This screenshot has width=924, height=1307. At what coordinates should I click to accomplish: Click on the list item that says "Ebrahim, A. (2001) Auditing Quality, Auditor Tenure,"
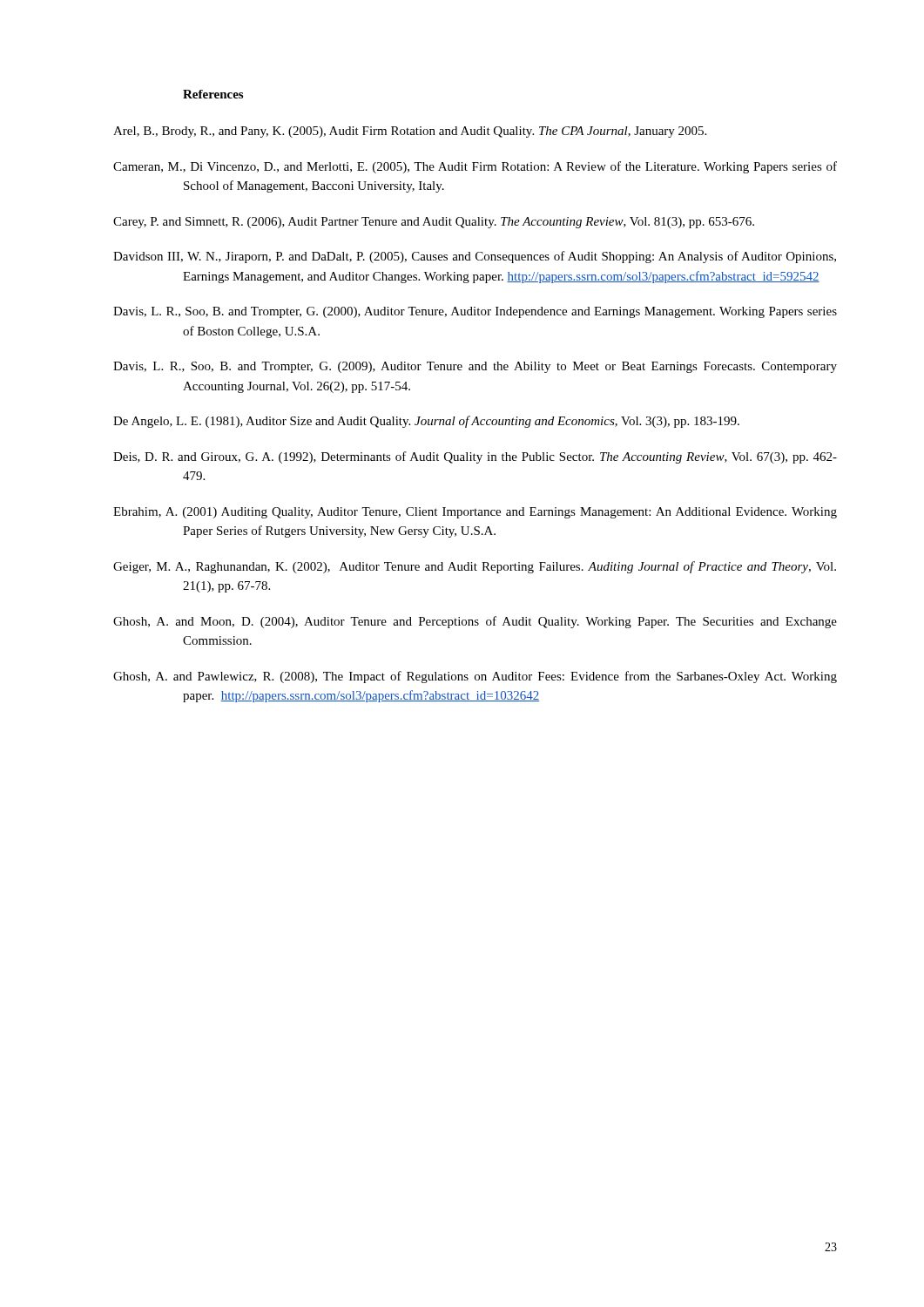click(x=475, y=521)
